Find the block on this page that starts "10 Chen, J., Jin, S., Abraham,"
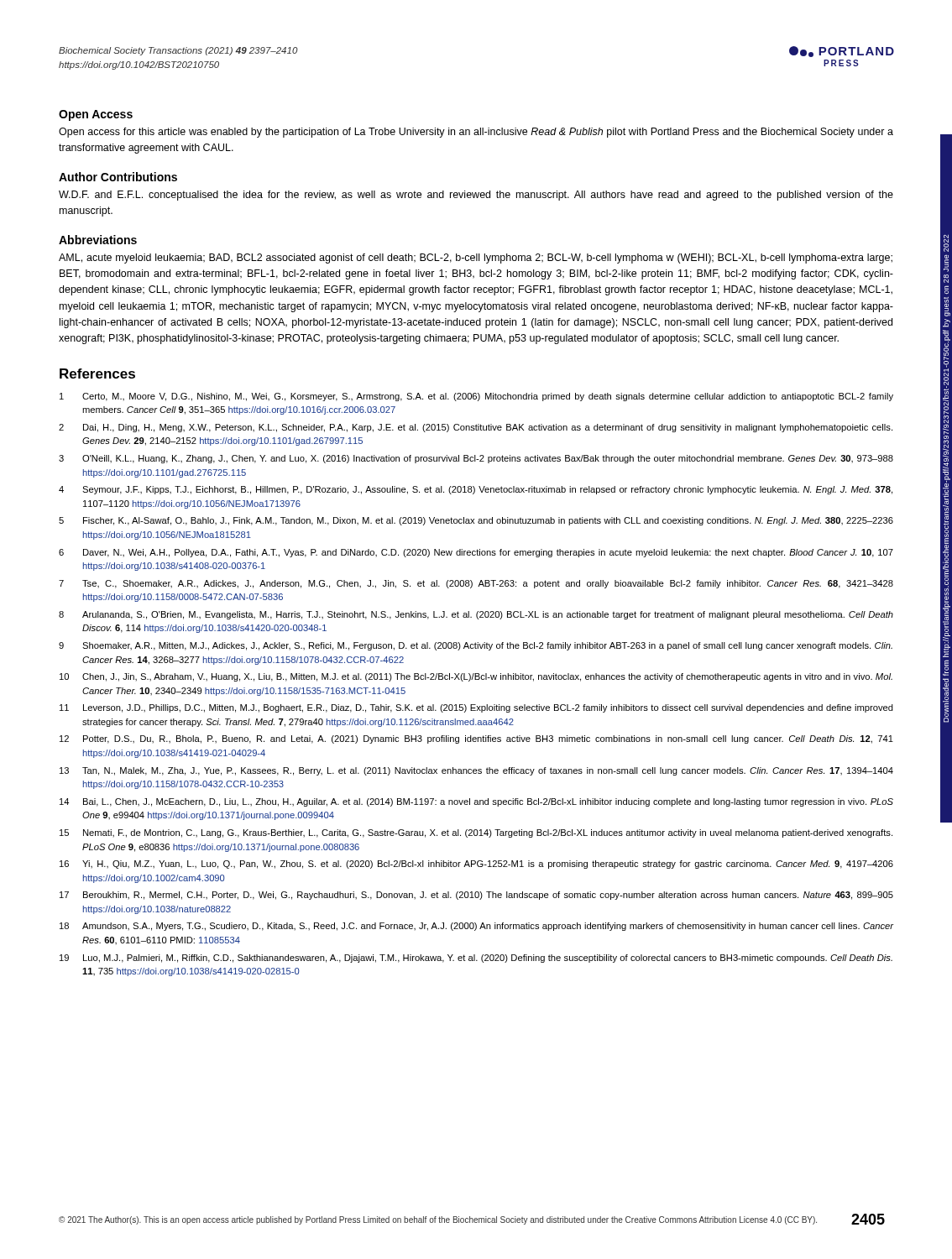The height and width of the screenshot is (1259, 952). pos(476,684)
